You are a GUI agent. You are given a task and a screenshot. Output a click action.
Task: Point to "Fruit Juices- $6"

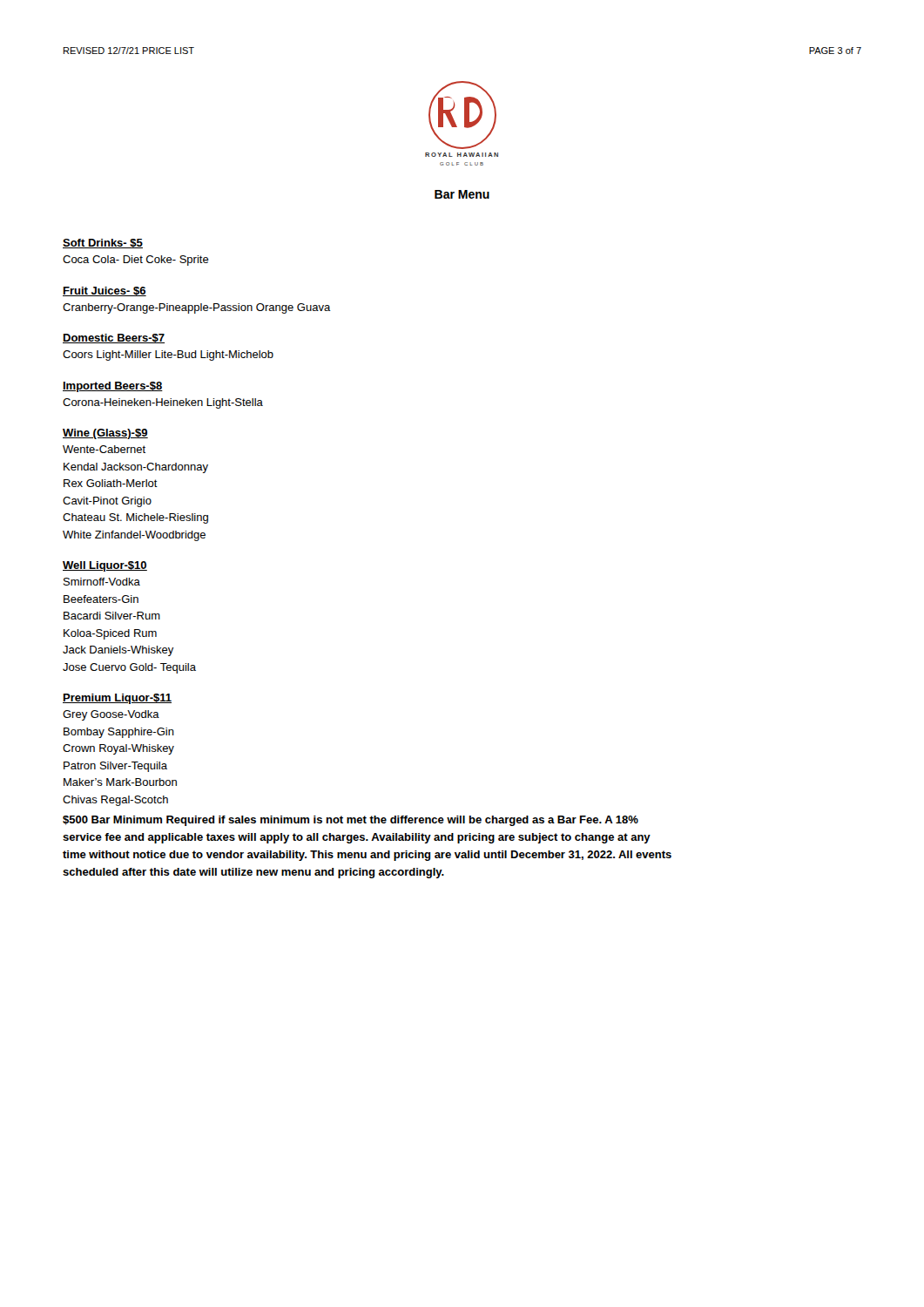(x=104, y=290)
